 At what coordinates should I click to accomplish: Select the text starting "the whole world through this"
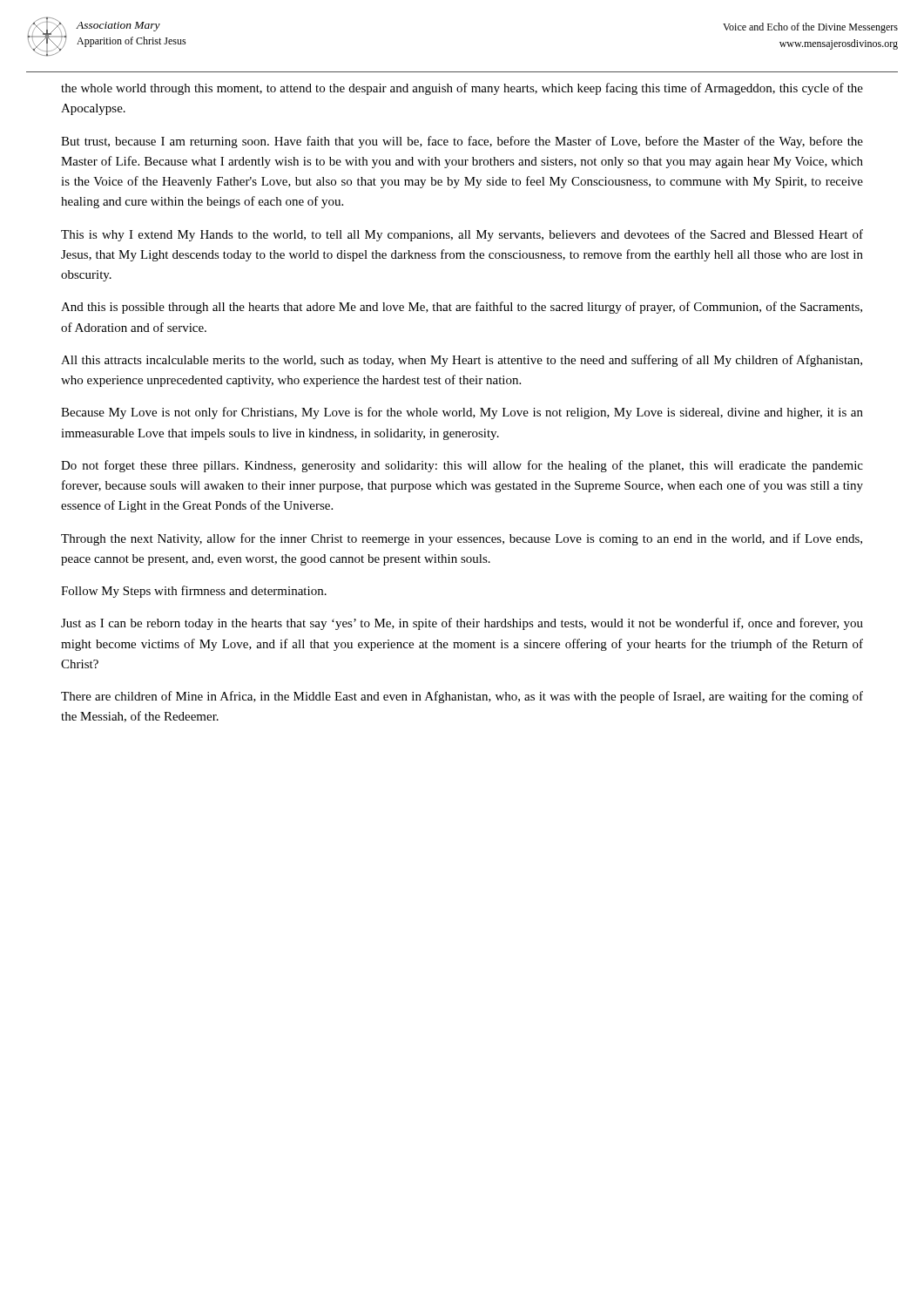tap(462, 98)
